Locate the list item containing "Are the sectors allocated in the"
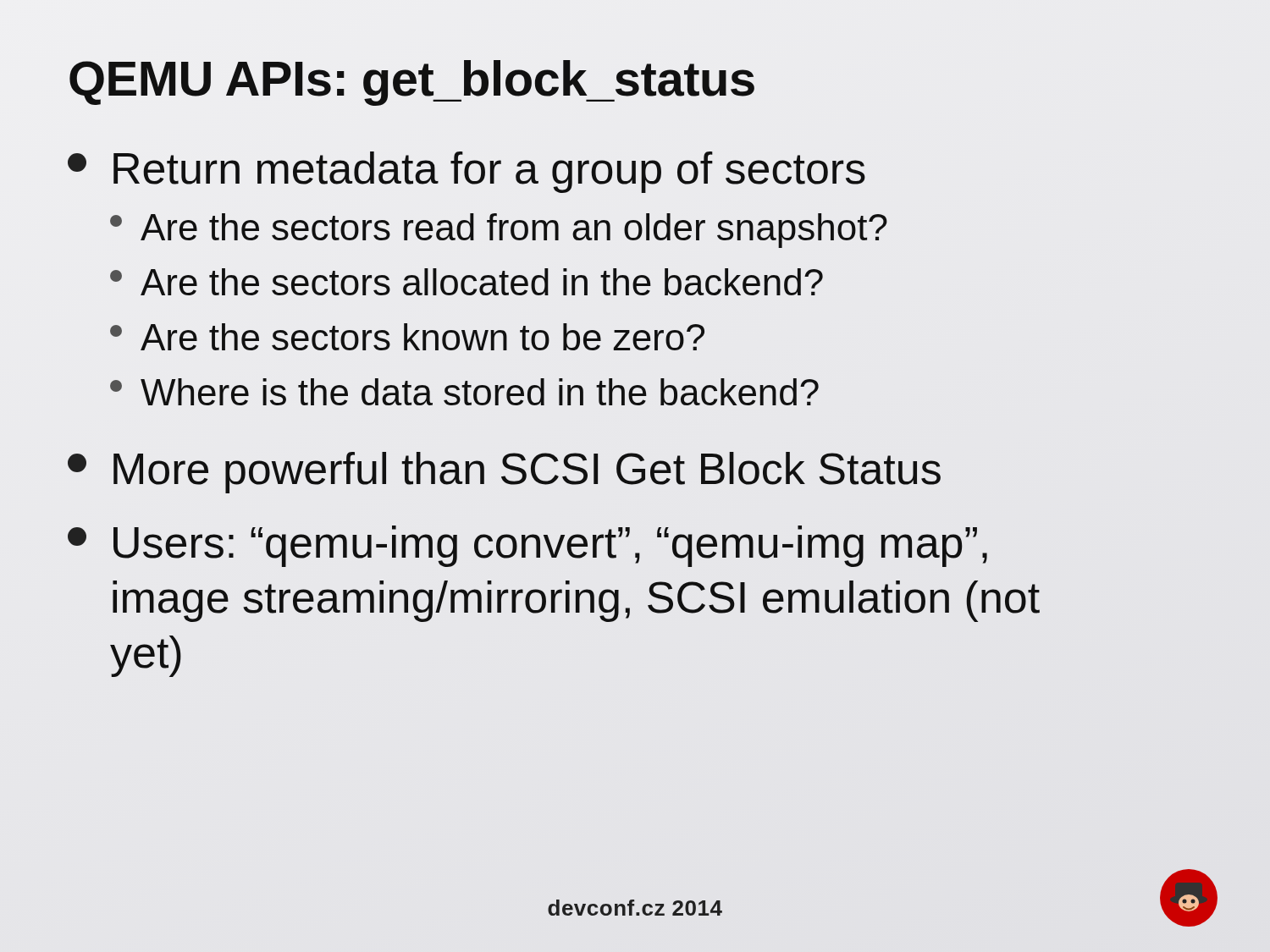This screenshot has height=952, width=1270. [467, 282]
